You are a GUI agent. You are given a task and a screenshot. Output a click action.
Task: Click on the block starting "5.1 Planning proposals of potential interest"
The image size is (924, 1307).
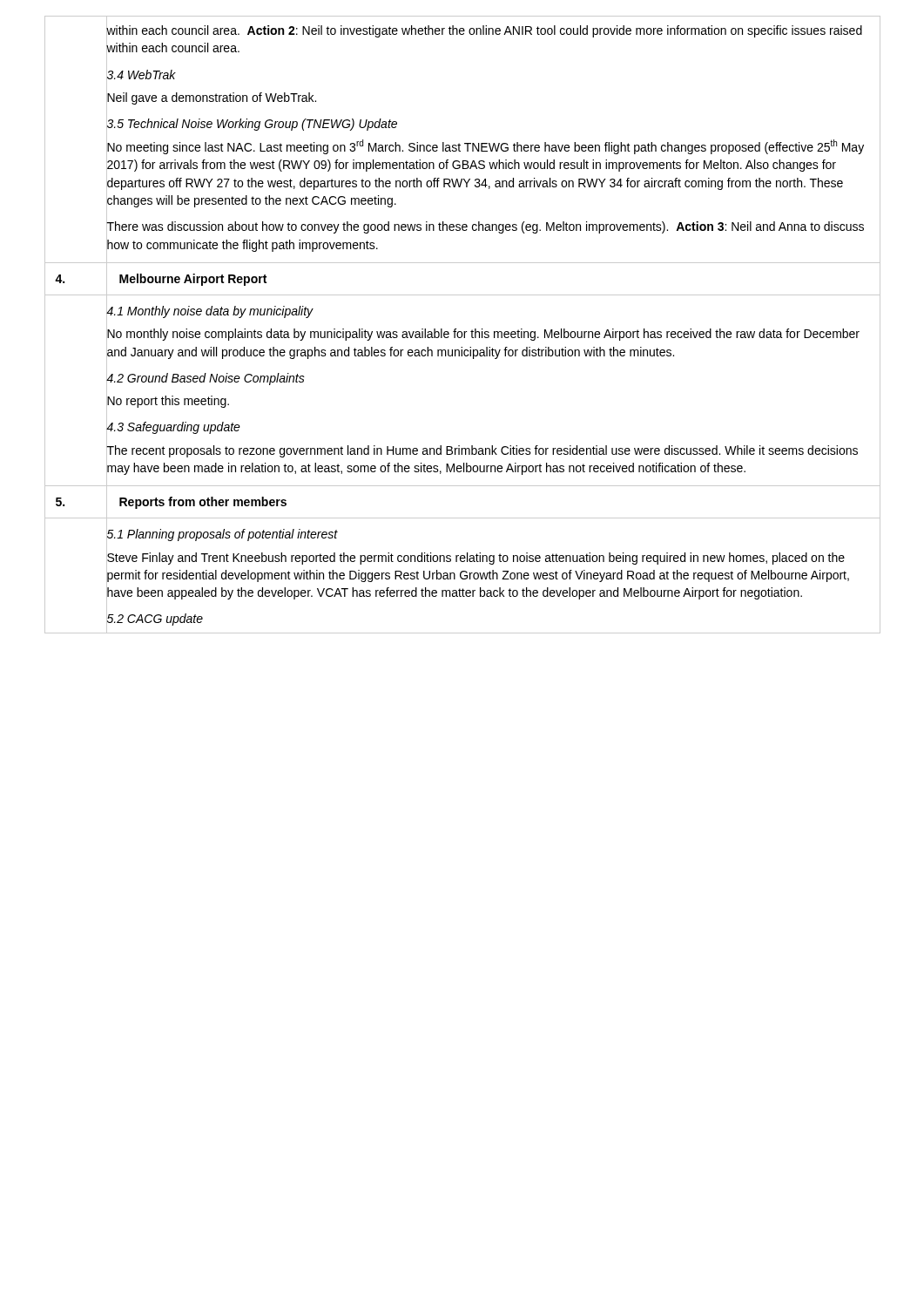(x=222, y=534)
